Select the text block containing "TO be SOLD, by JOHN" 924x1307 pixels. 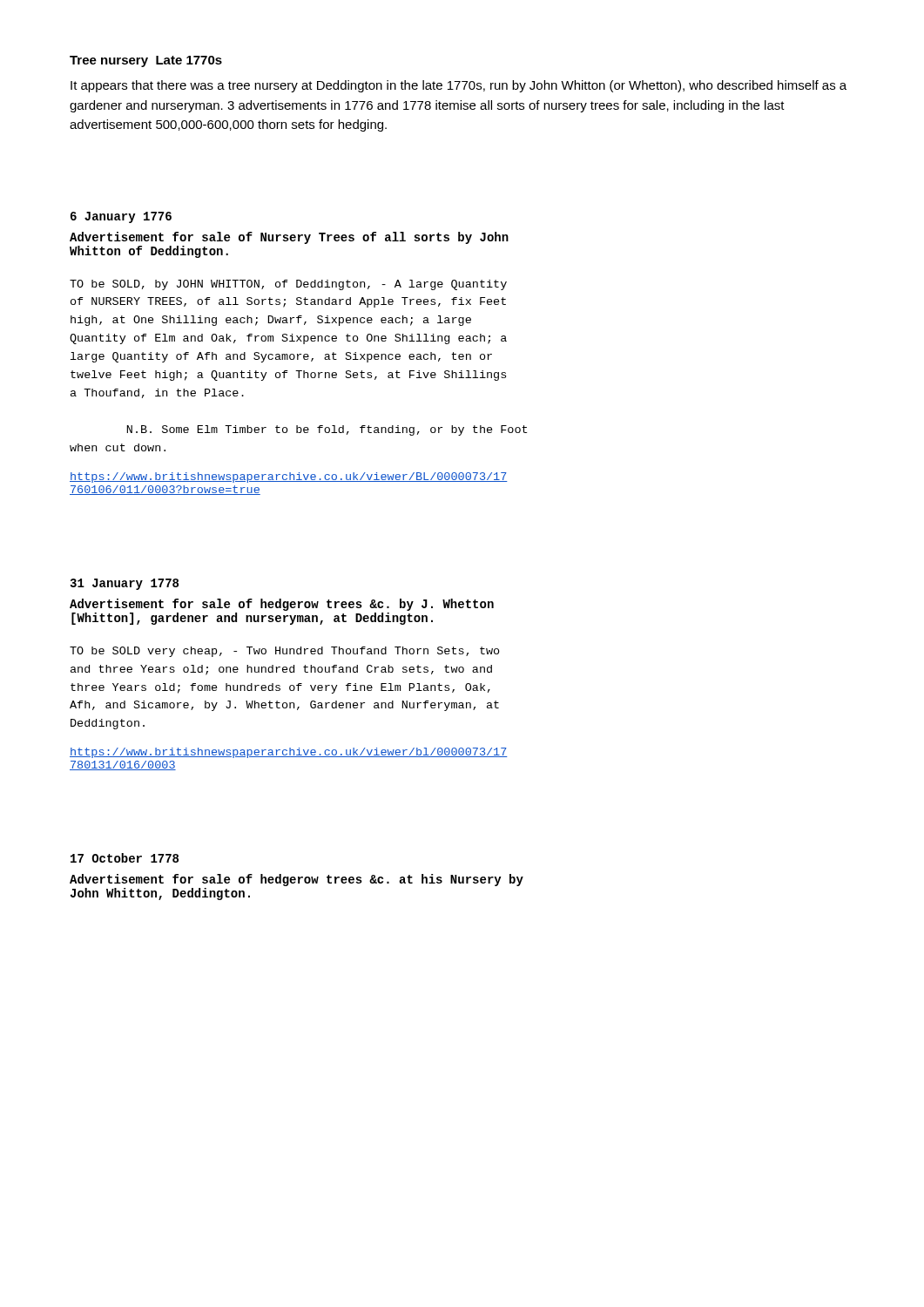coord(299,366)
